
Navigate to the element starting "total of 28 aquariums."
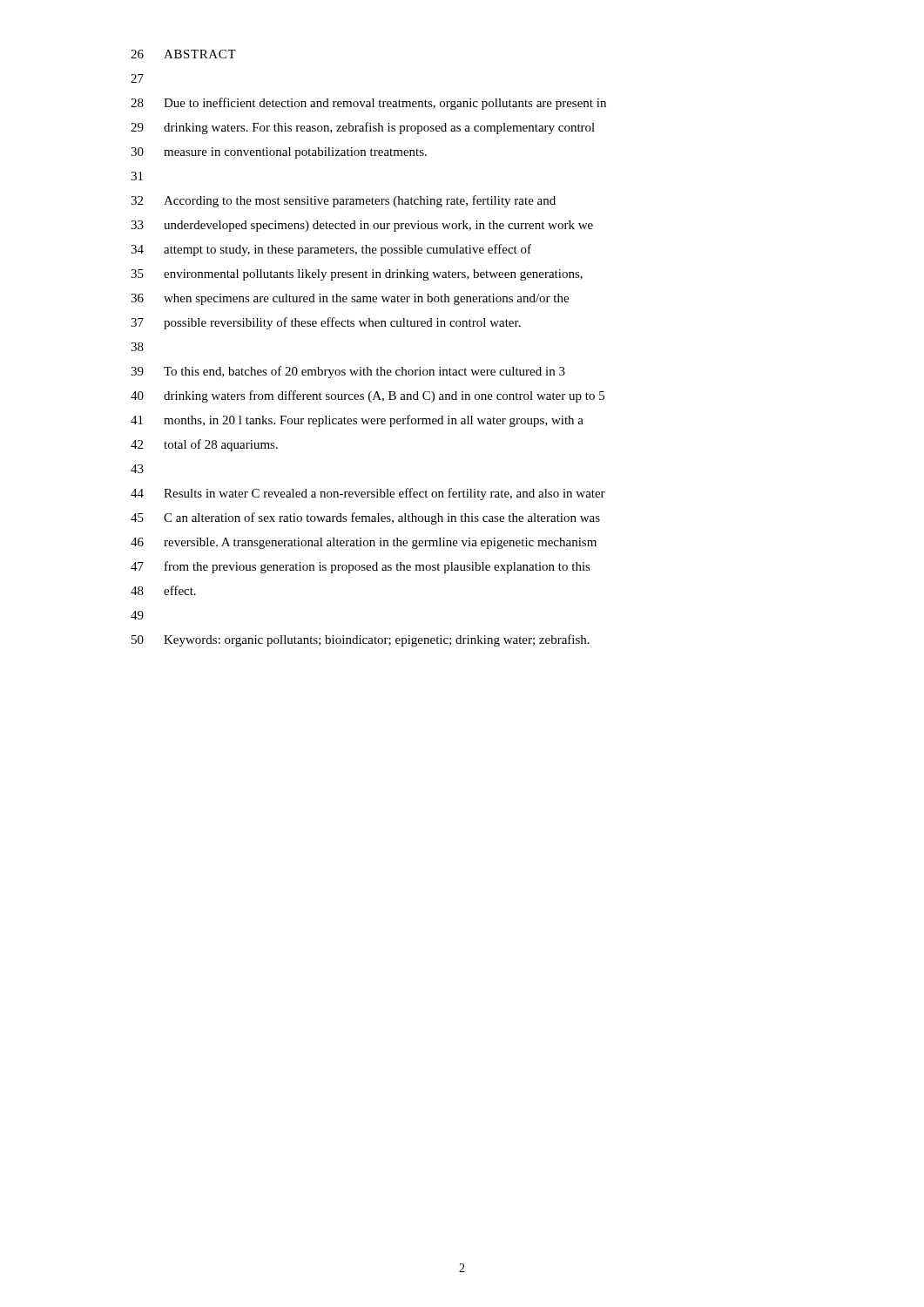point(221,444)
